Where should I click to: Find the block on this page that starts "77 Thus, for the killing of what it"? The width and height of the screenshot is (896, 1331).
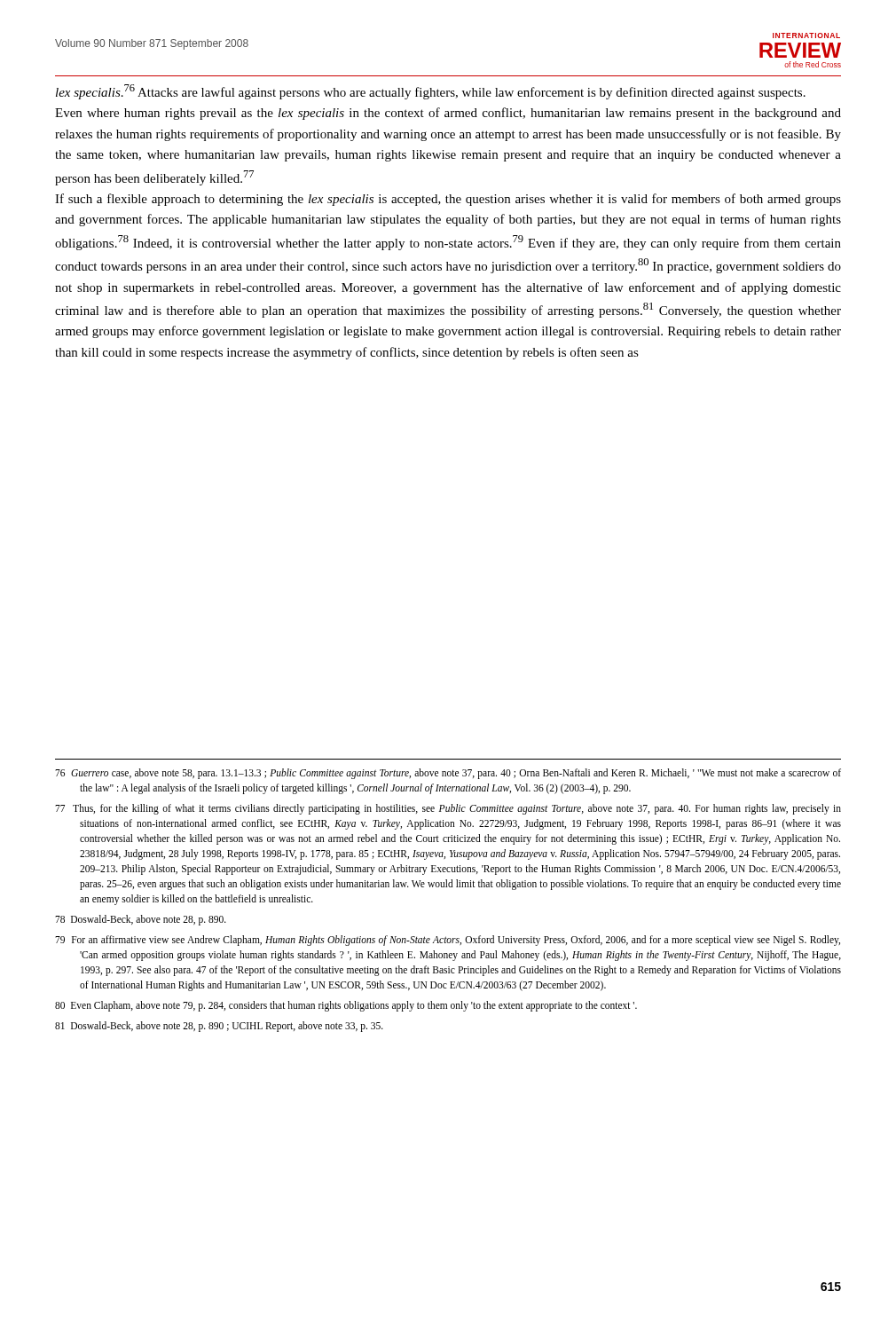[448, 854]
